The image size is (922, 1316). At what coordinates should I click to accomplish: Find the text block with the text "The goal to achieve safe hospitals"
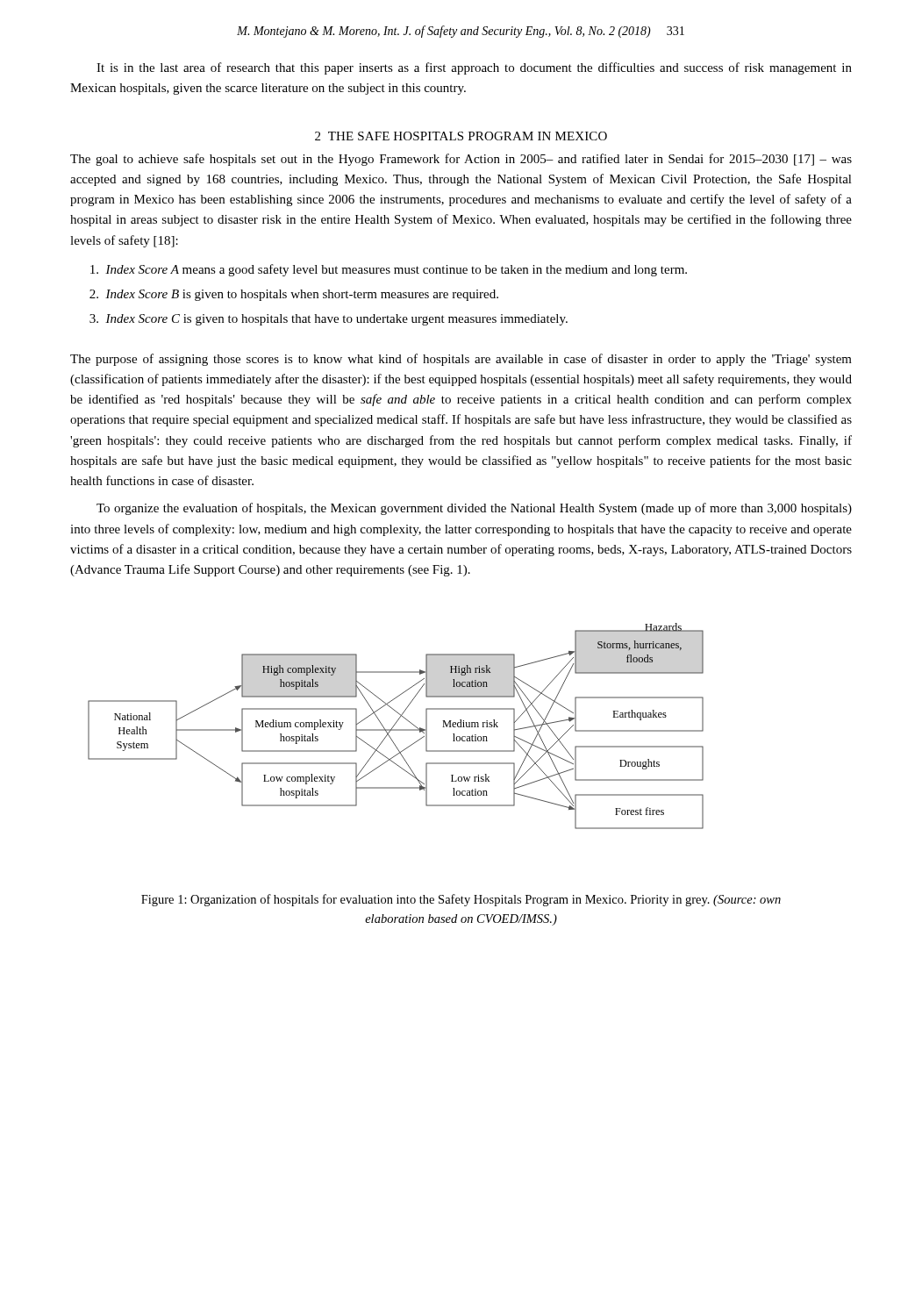(x=461, y=199)
